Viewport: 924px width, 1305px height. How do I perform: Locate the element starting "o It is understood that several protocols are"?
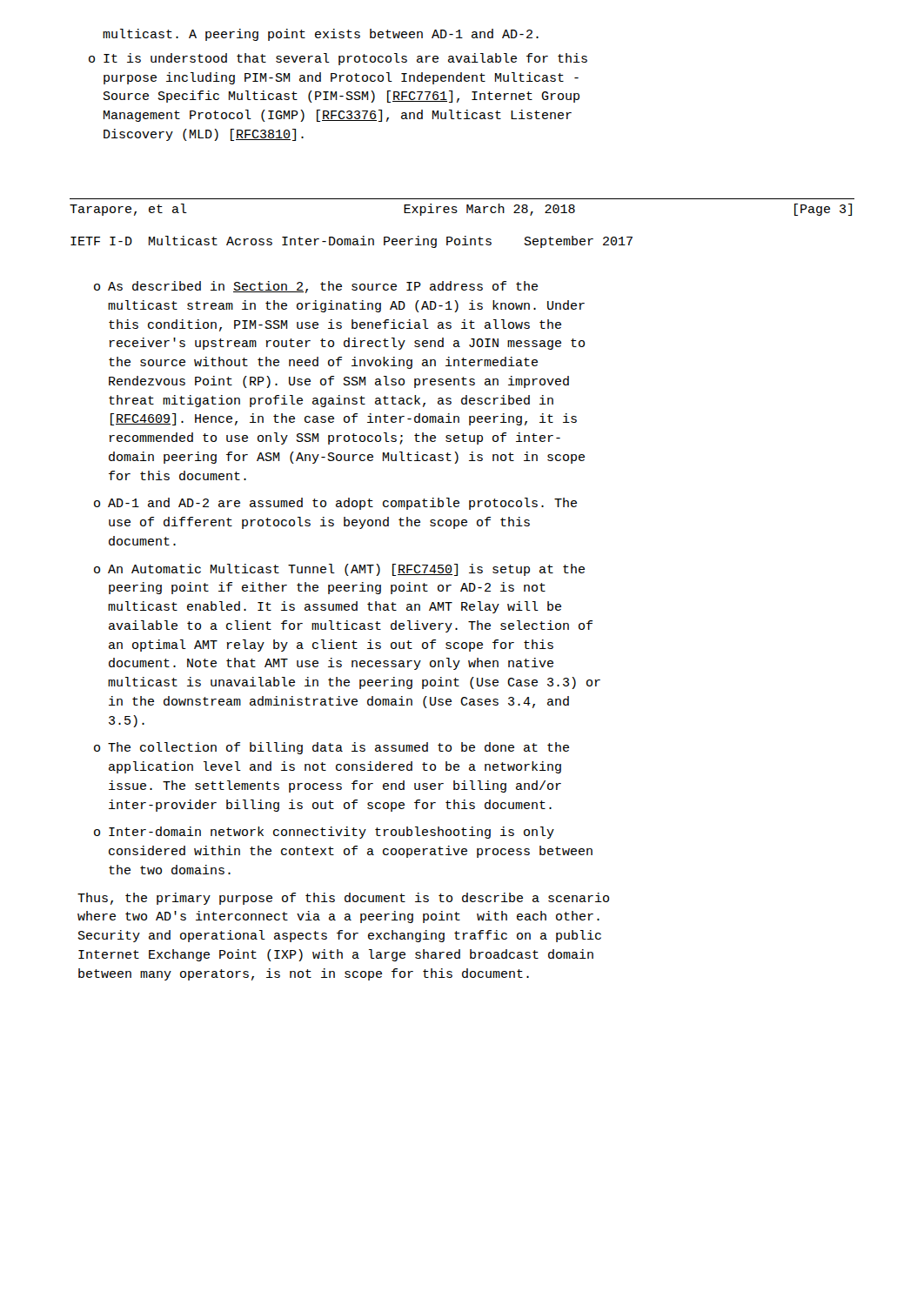(x=462, y=98)
